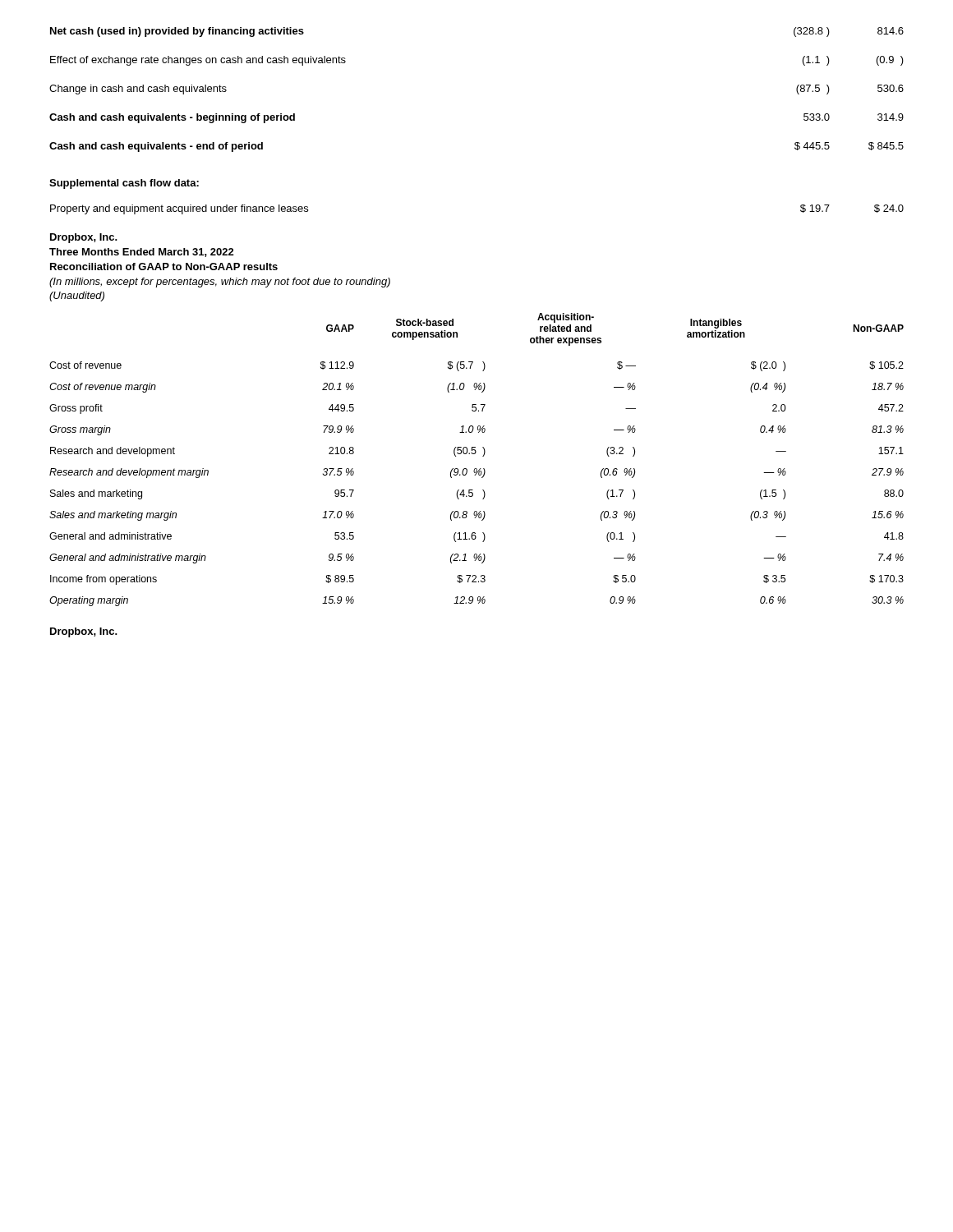Select the region starting "Cash and cash equivalents - beginning of"

pos(167,115)
